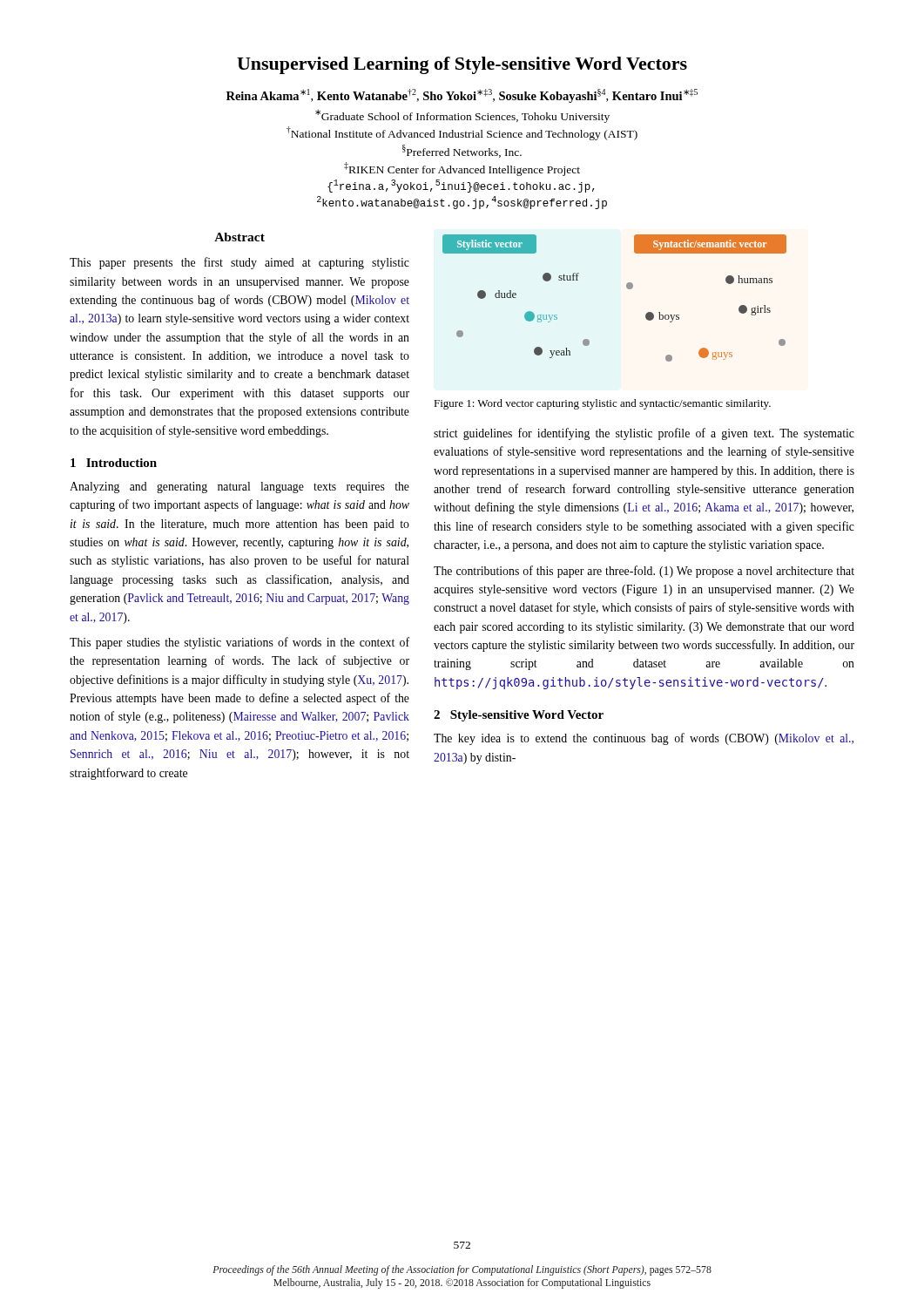Click a illustration

644,310
